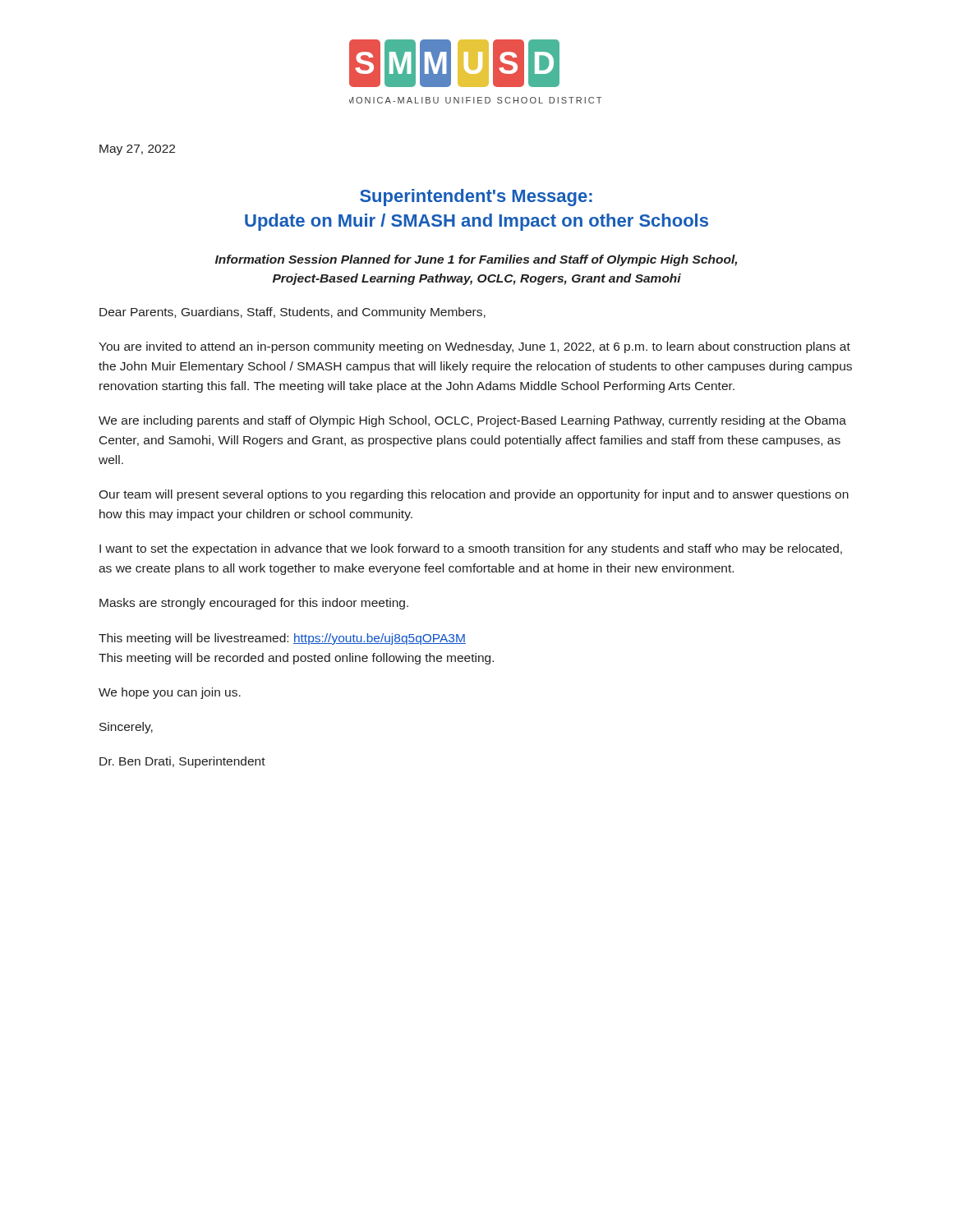Navigate to the block starting "Dr. Ben Drati, Superintendent"
The image size is (953, 1232).
(182, 761)
